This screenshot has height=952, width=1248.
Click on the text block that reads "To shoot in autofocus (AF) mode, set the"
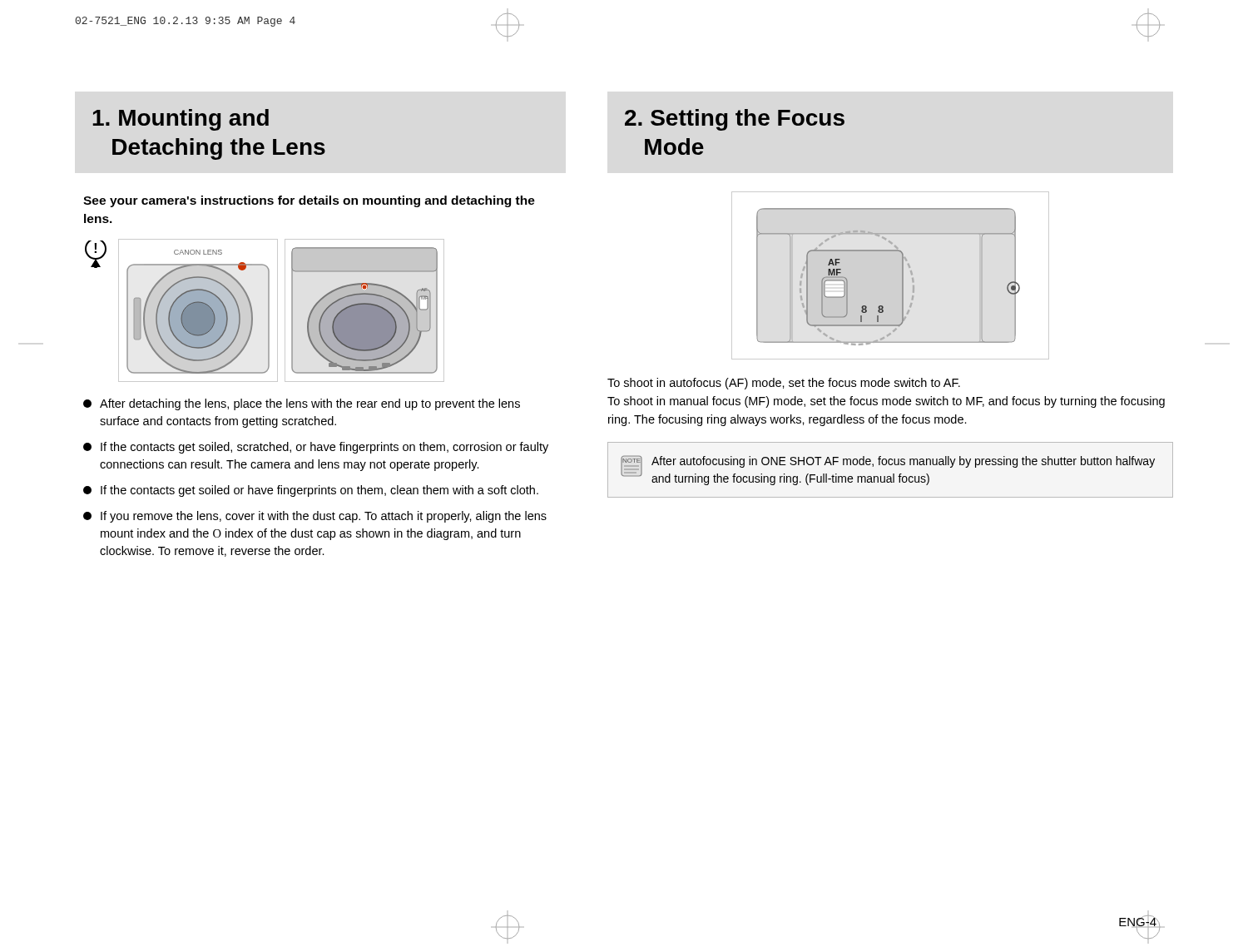pos(886,401)
